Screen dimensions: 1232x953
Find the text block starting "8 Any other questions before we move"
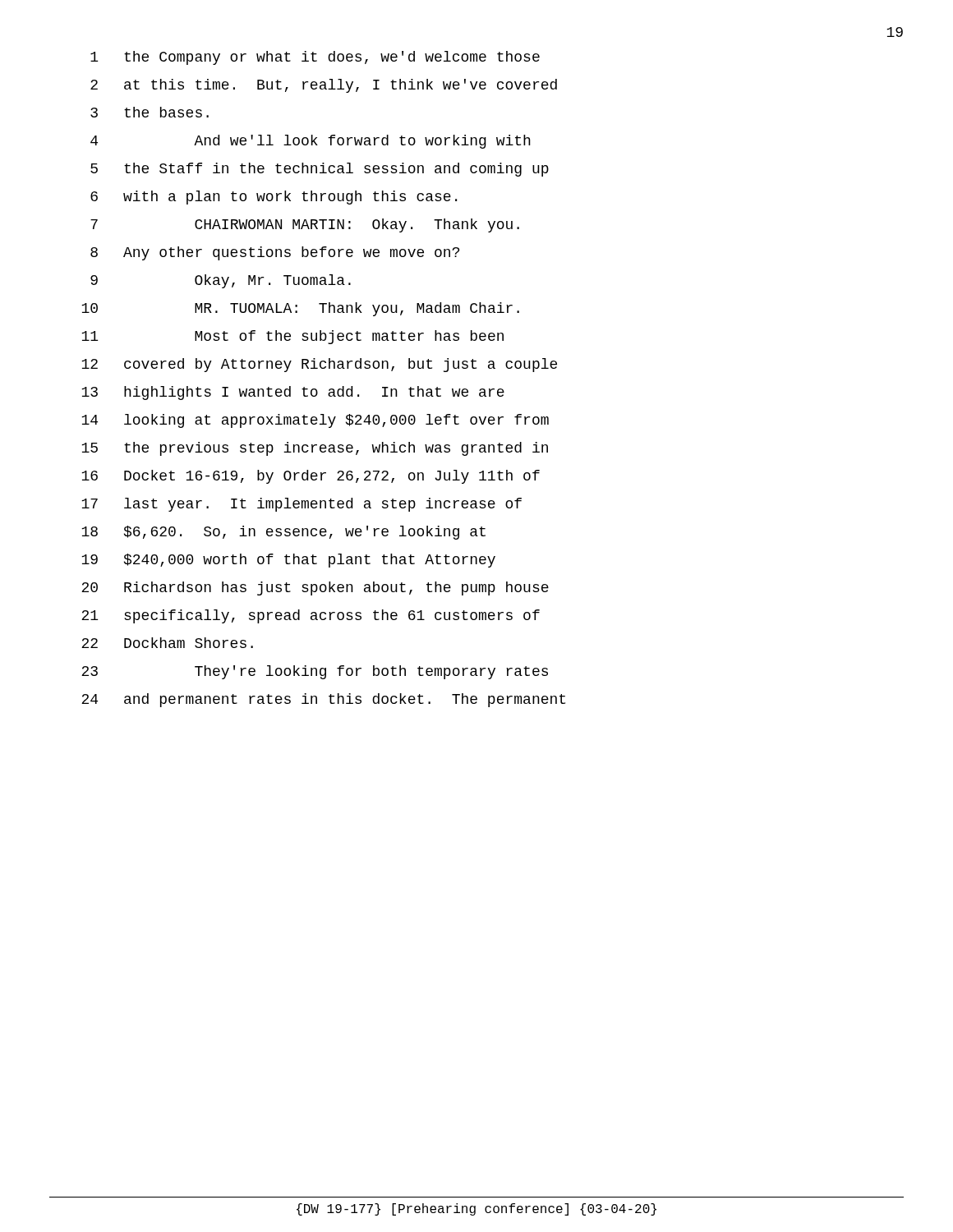pyautogui.click(x=275, y=253)
